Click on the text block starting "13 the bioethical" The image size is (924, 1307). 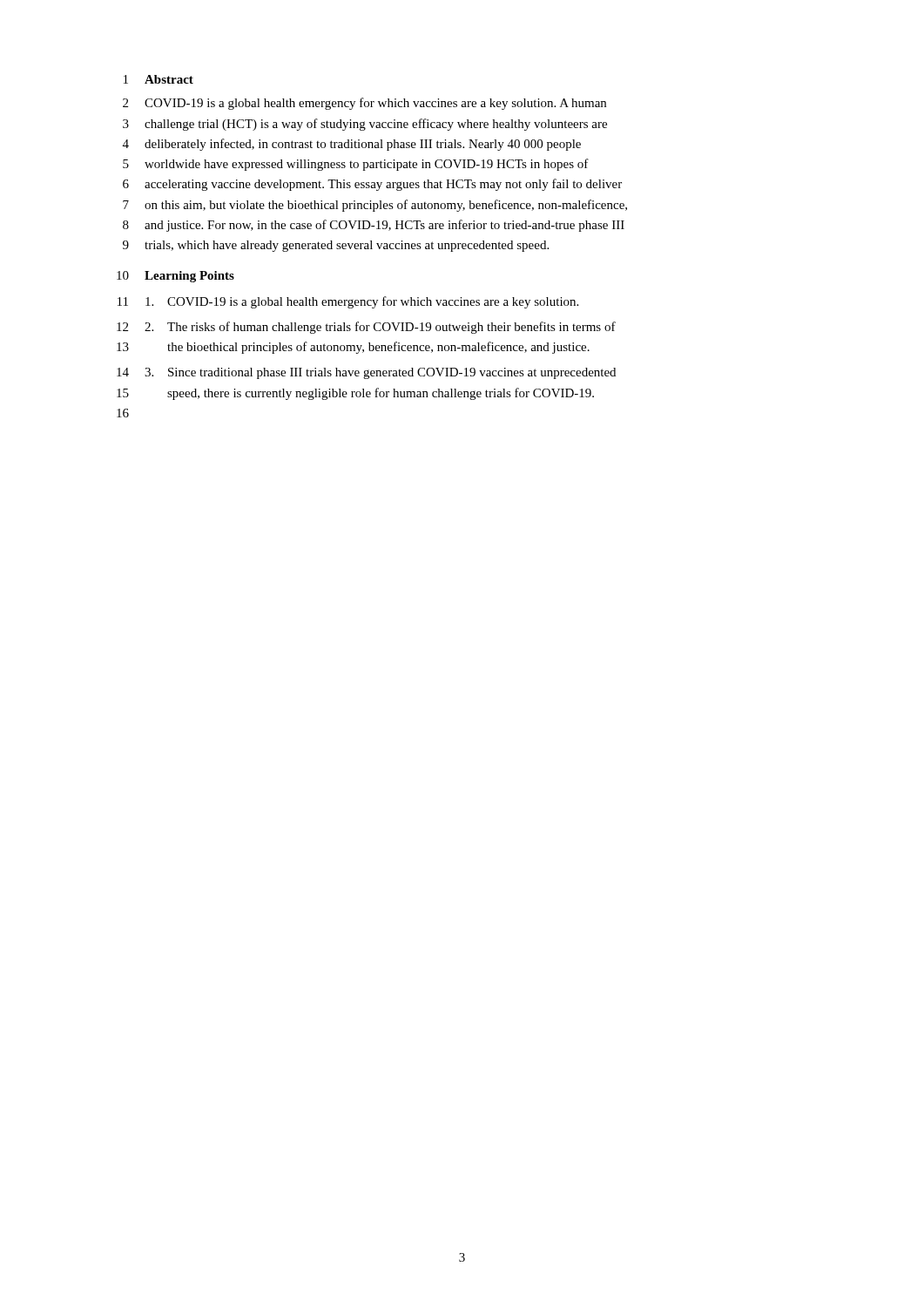(462, 347)
